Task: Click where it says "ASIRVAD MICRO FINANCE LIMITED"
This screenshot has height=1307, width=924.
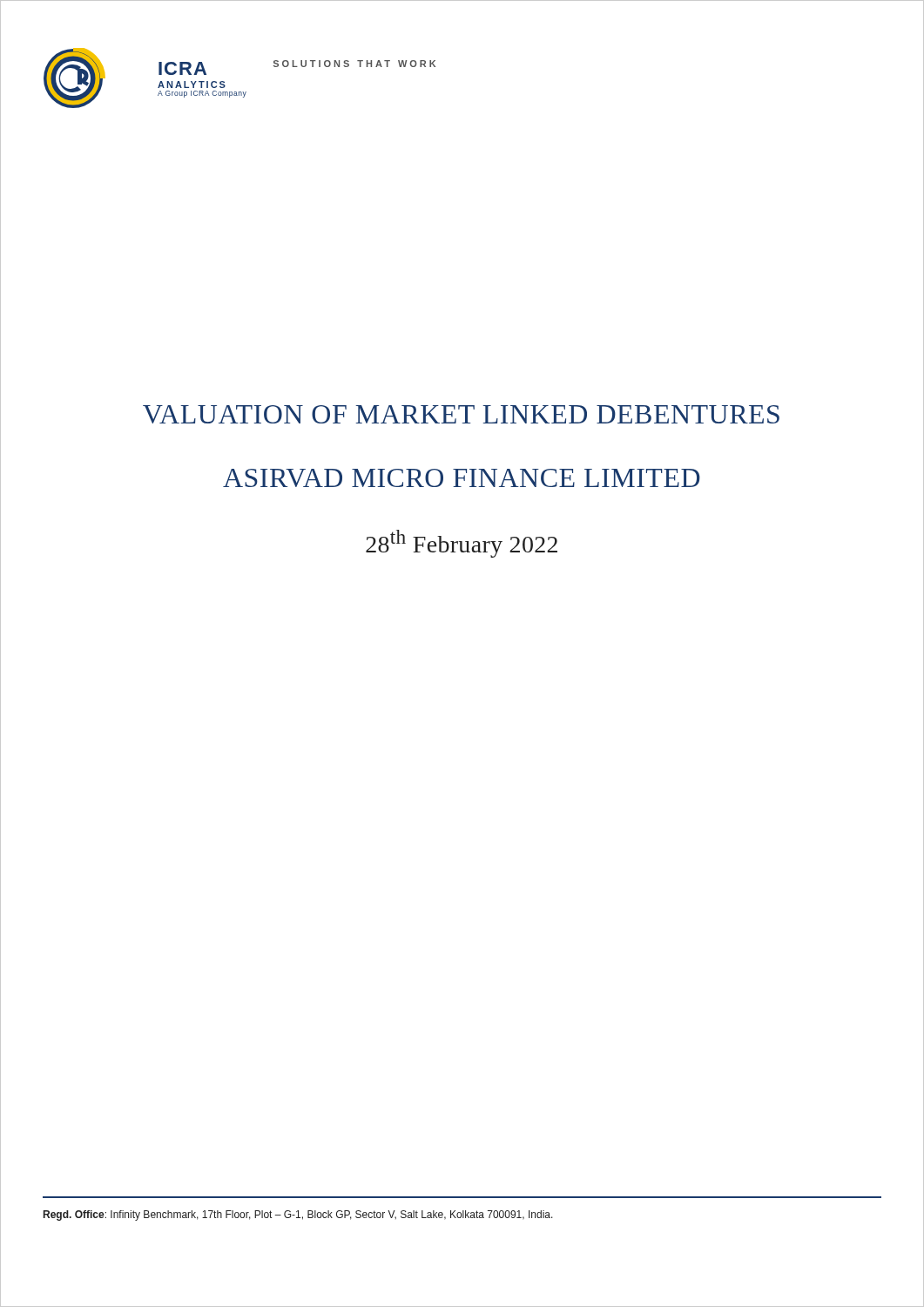Action: point(462,477)
